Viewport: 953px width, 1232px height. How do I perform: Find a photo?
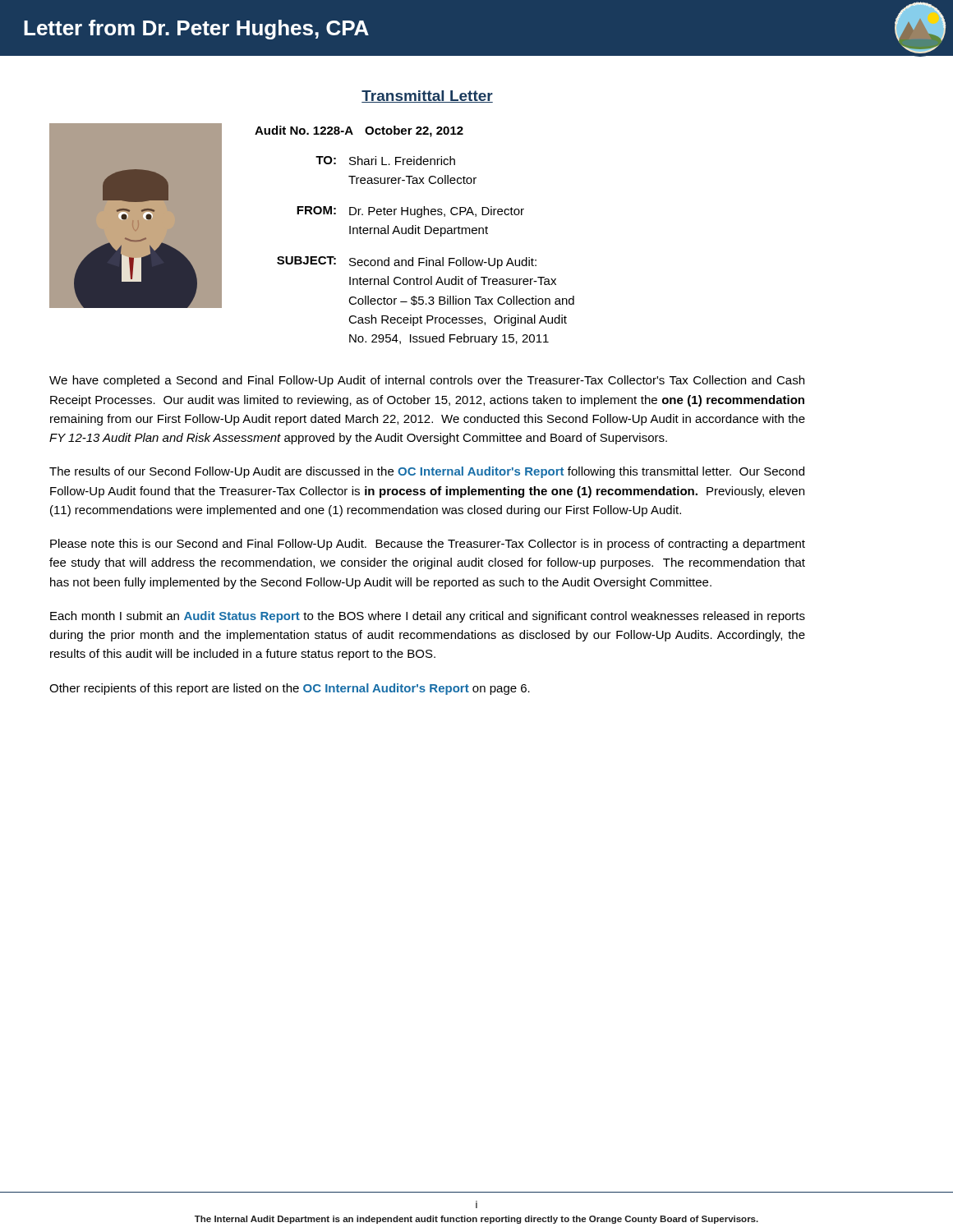pos(136,217)
